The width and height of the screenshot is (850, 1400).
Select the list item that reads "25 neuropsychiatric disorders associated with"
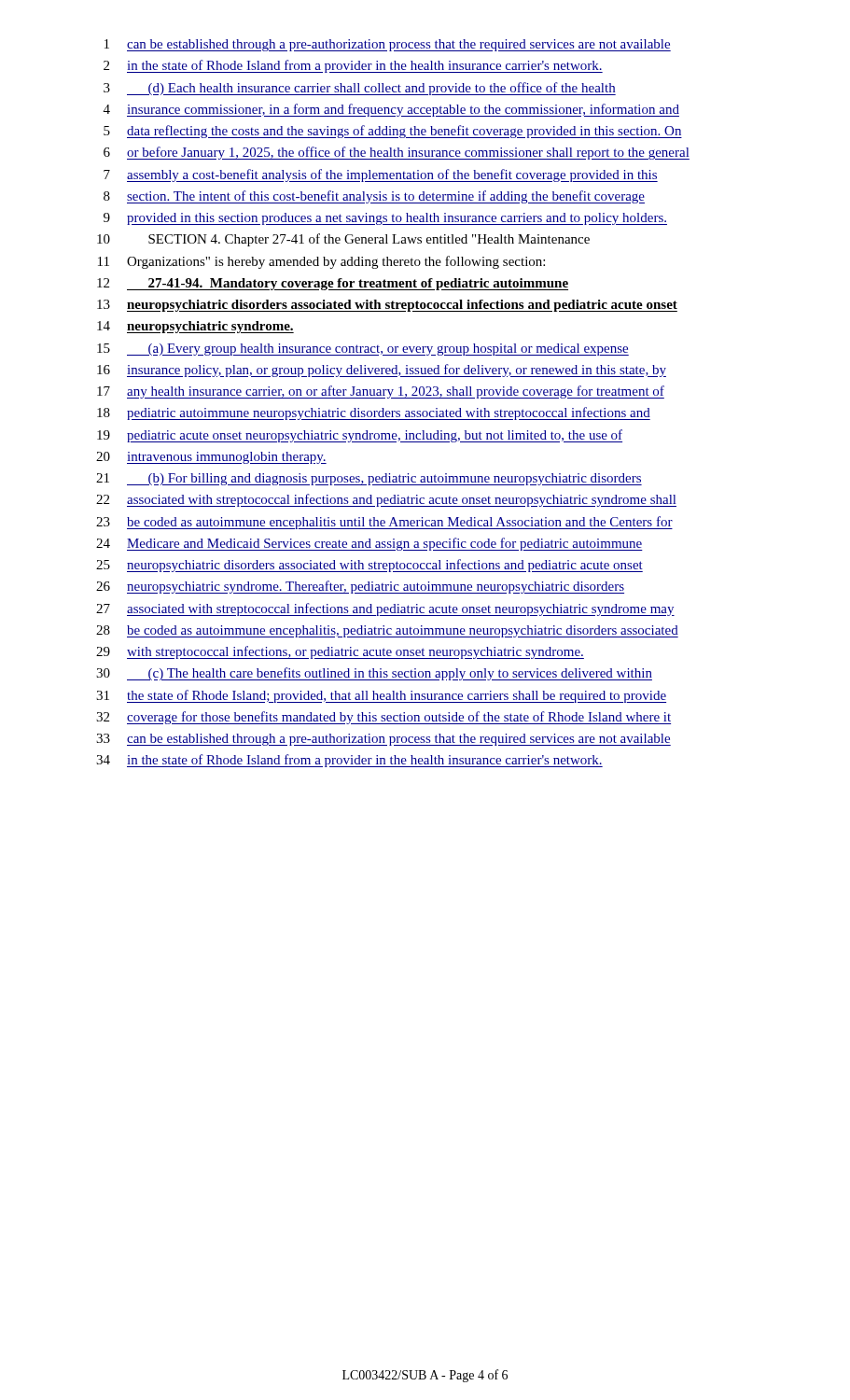point(425,565)
